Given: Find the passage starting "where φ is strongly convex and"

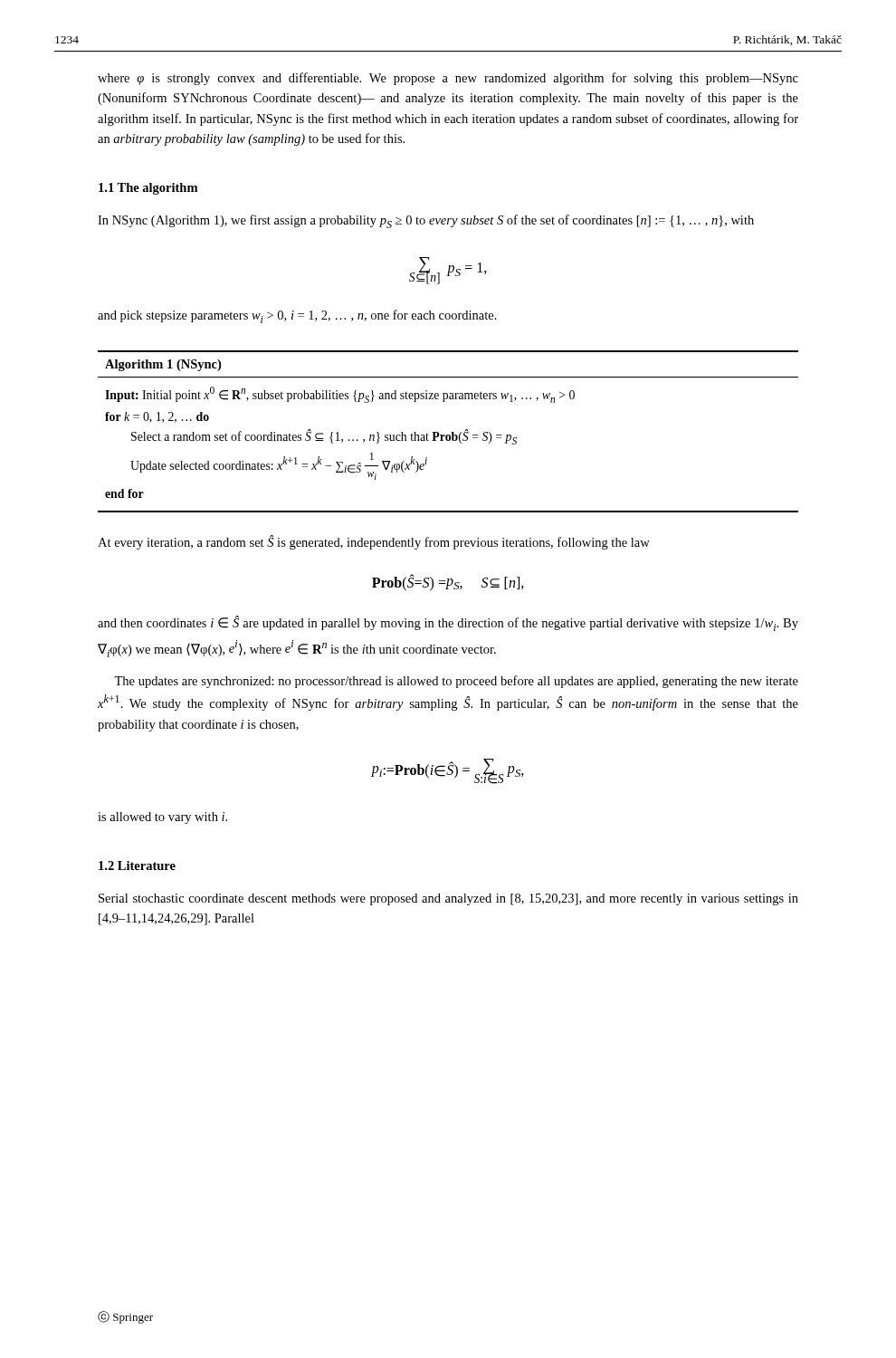Looking at the screenshot, I should 448,108.
